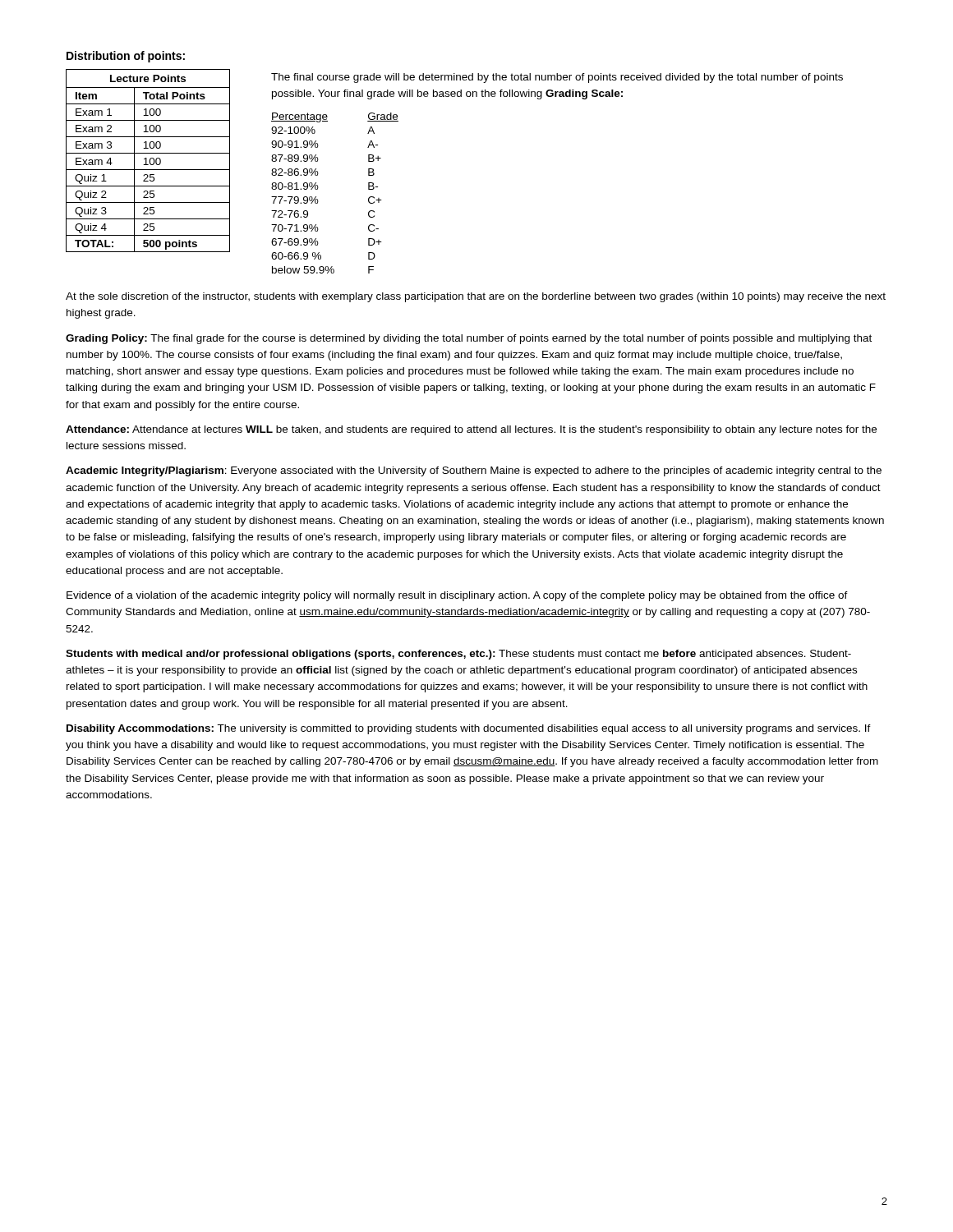Screen dimensions: 1232x953
Task: Find the text block that reads "Academic Integrity/Plagiarism: Everyone"
Action: click(x=475, y=520)
